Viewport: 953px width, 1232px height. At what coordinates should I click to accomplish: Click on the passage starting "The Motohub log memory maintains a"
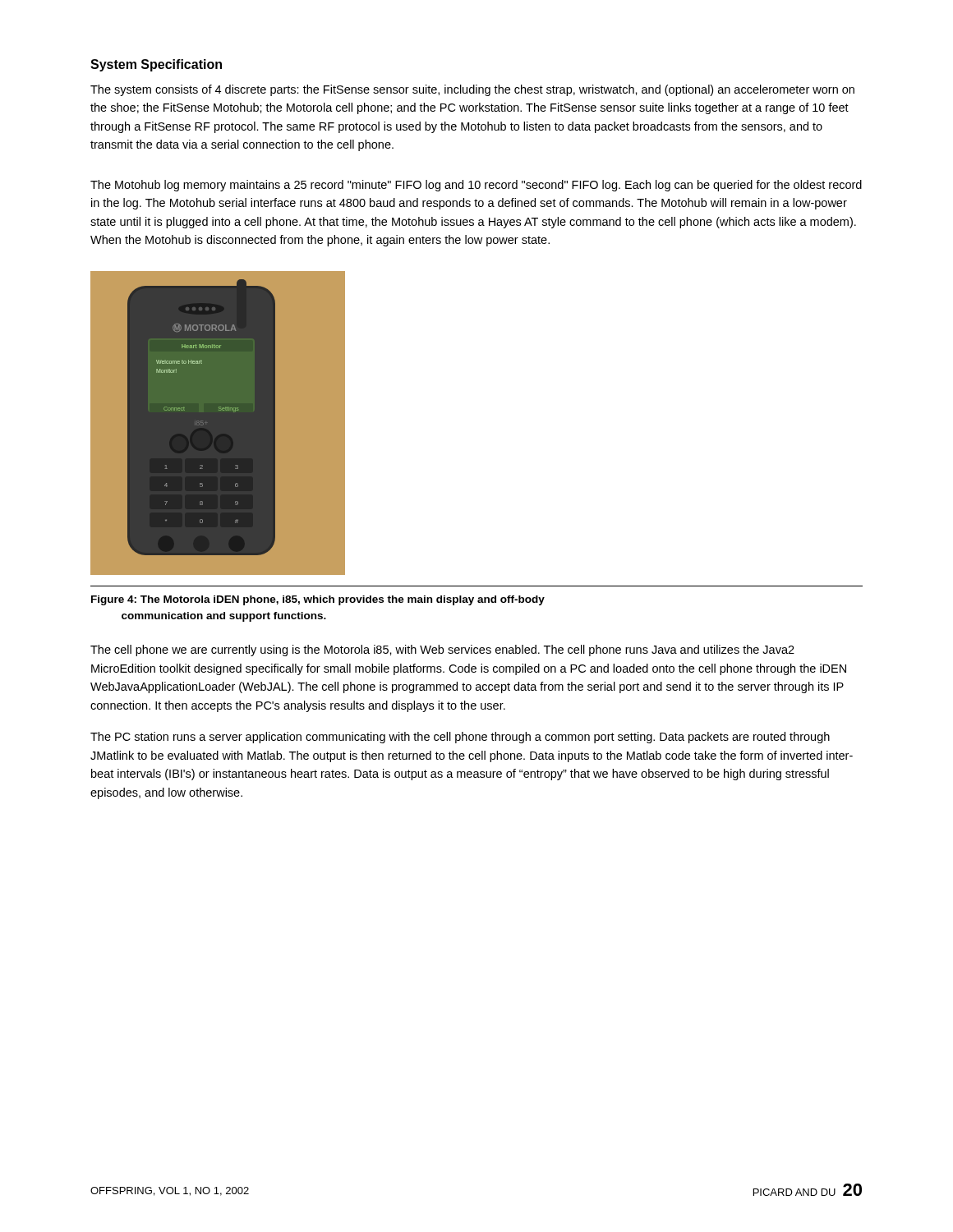click(x=476, y=212)
